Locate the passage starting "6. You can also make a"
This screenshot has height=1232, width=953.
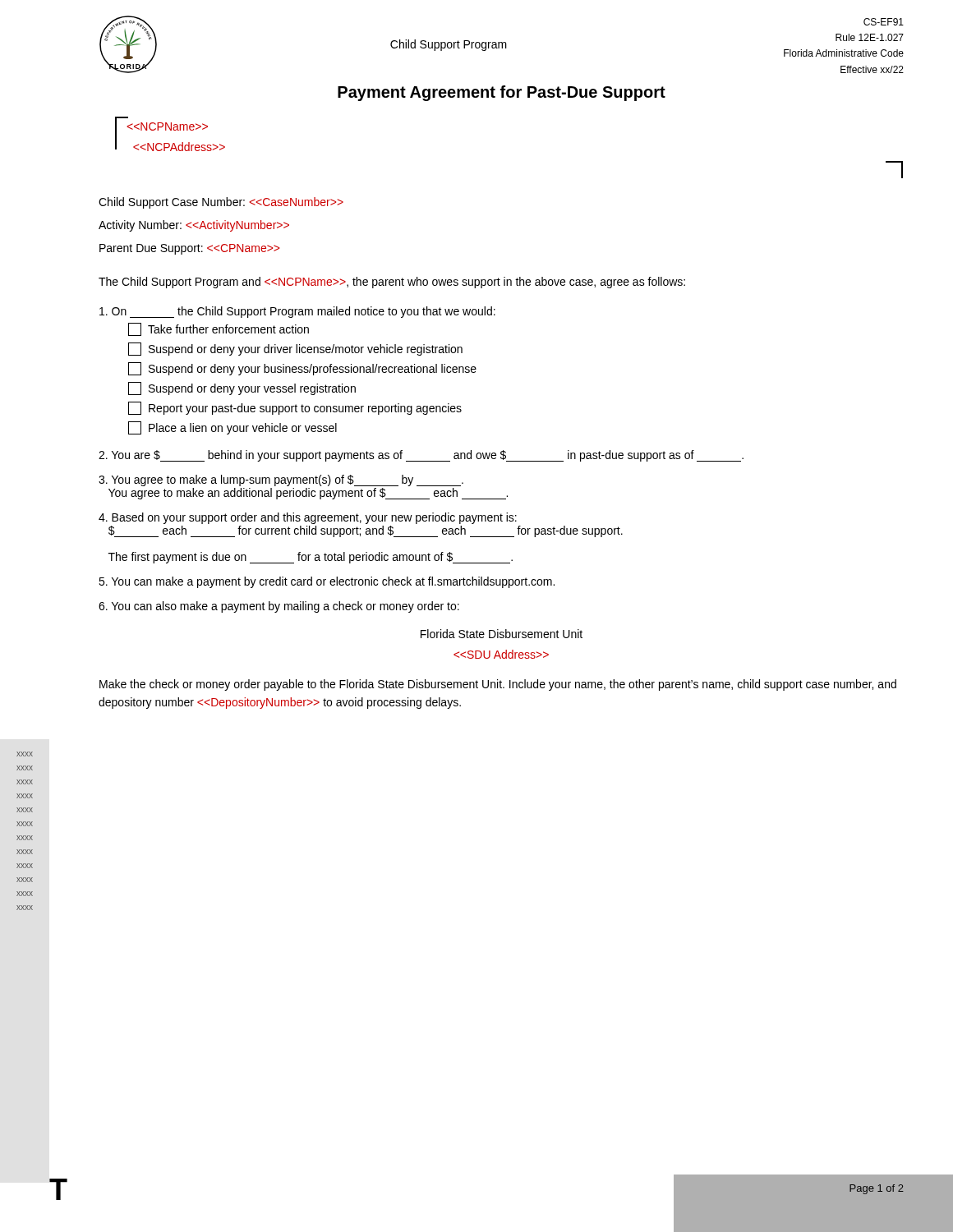point(279,606)
